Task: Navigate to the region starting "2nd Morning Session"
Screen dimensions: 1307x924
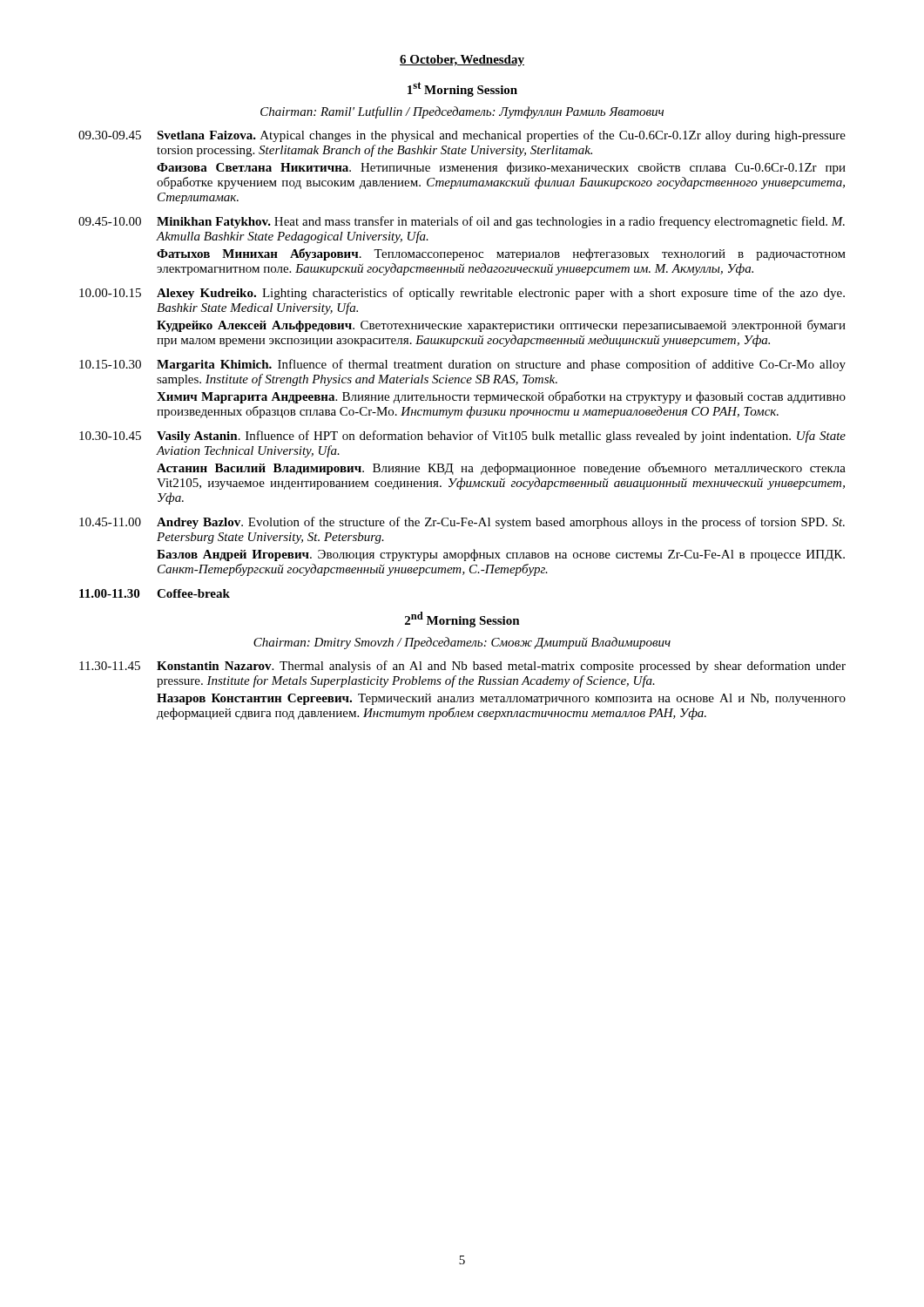Action: point(462,619)
